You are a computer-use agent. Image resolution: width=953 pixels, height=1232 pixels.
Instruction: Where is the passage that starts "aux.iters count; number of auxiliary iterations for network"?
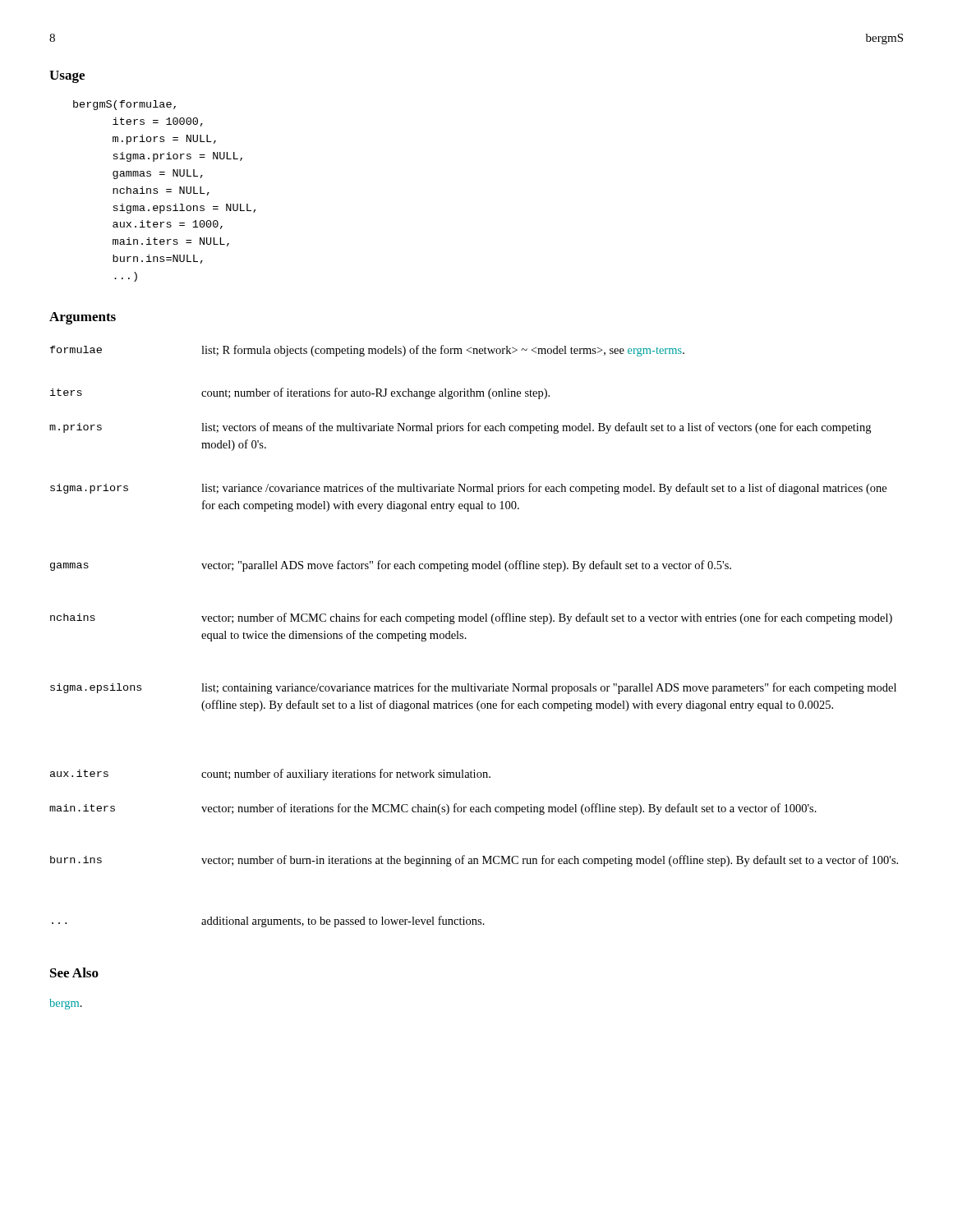pyautogui.click(x=270, y=774)
